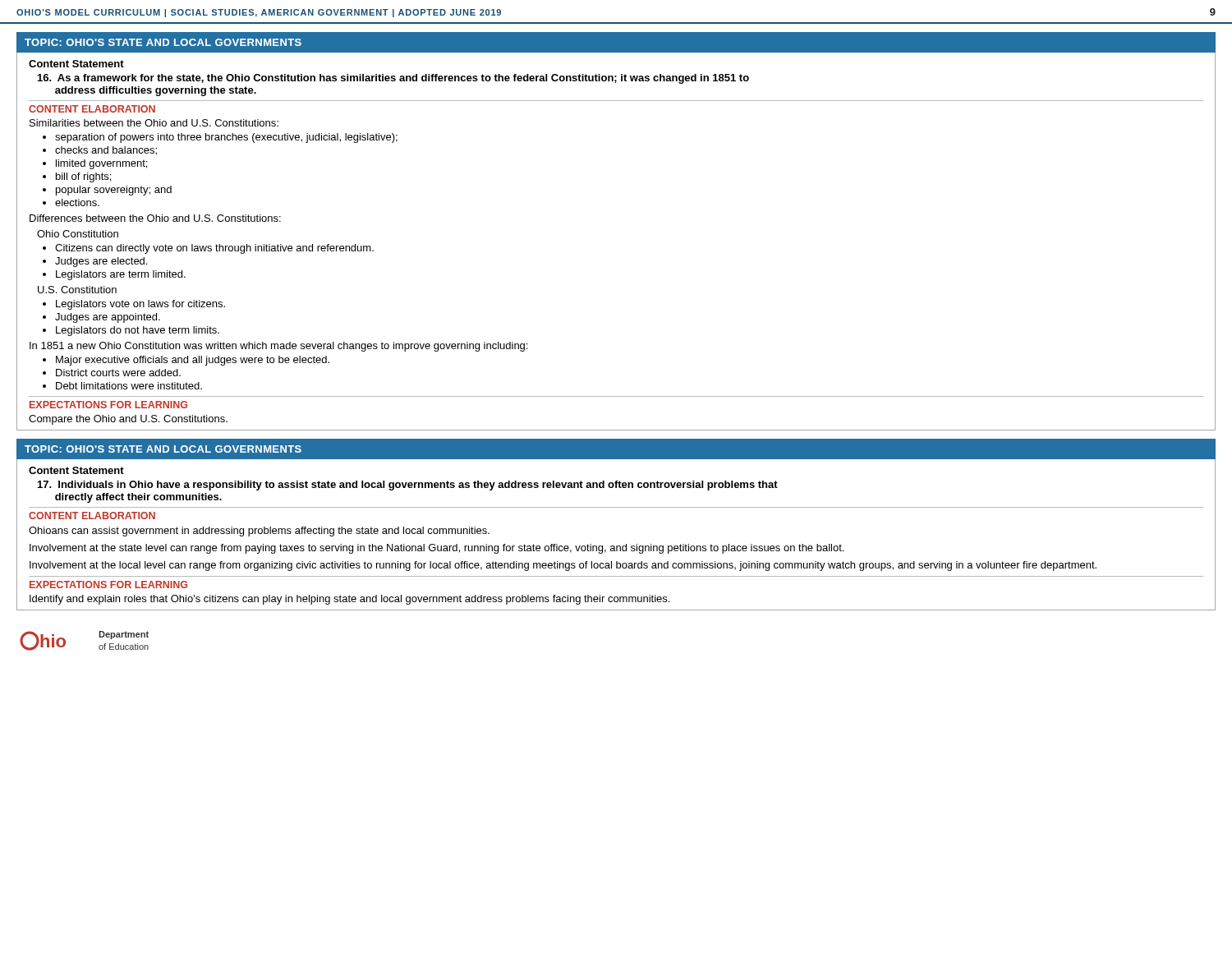
Task: Click on the list item containing "separation of powers into three"
Action: [x=227, y=137]
